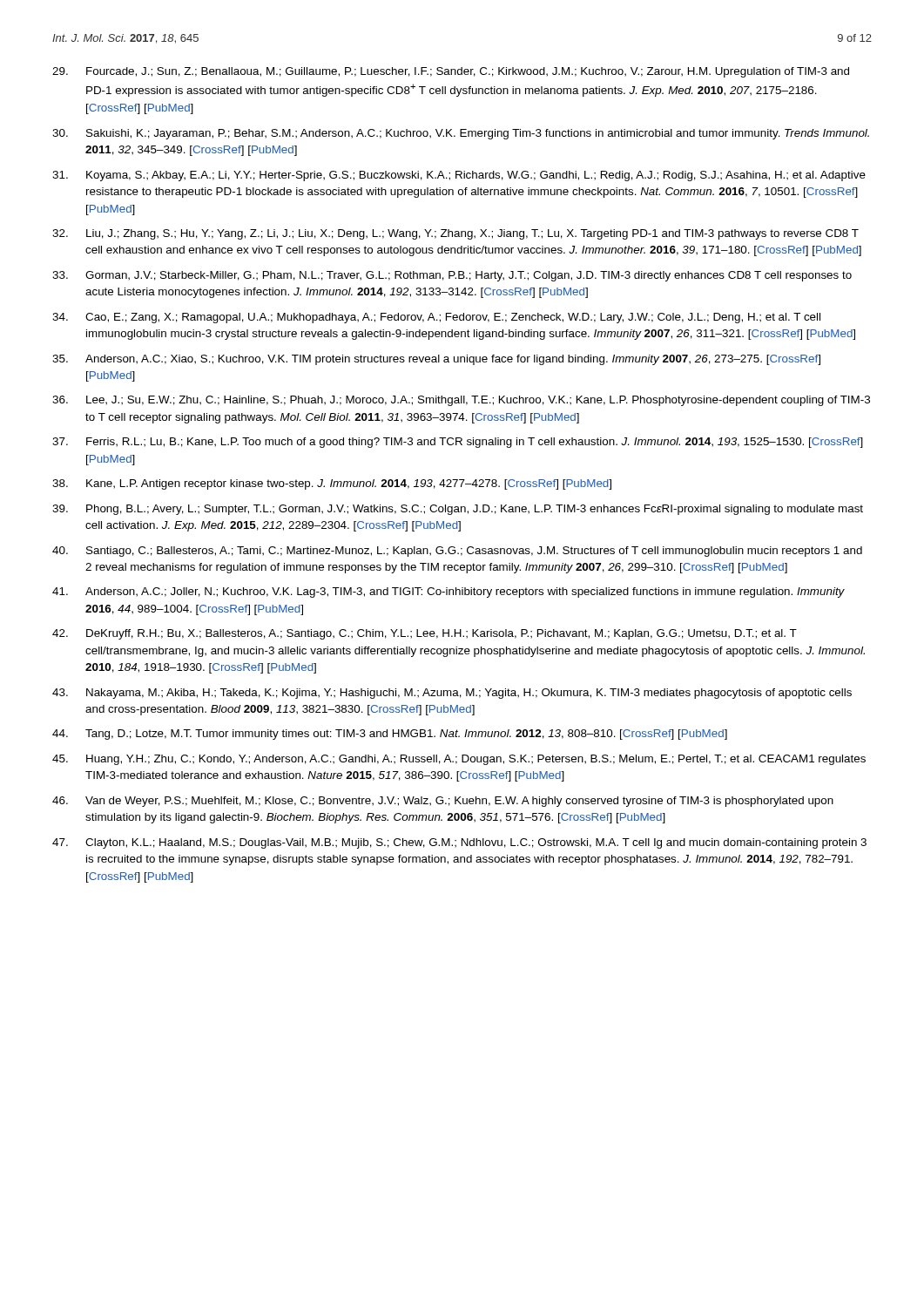Find the text starting "31. Koyama, S.; Akbay, E.A.;"
The image size is (924, 1307).
coord(462,192)
